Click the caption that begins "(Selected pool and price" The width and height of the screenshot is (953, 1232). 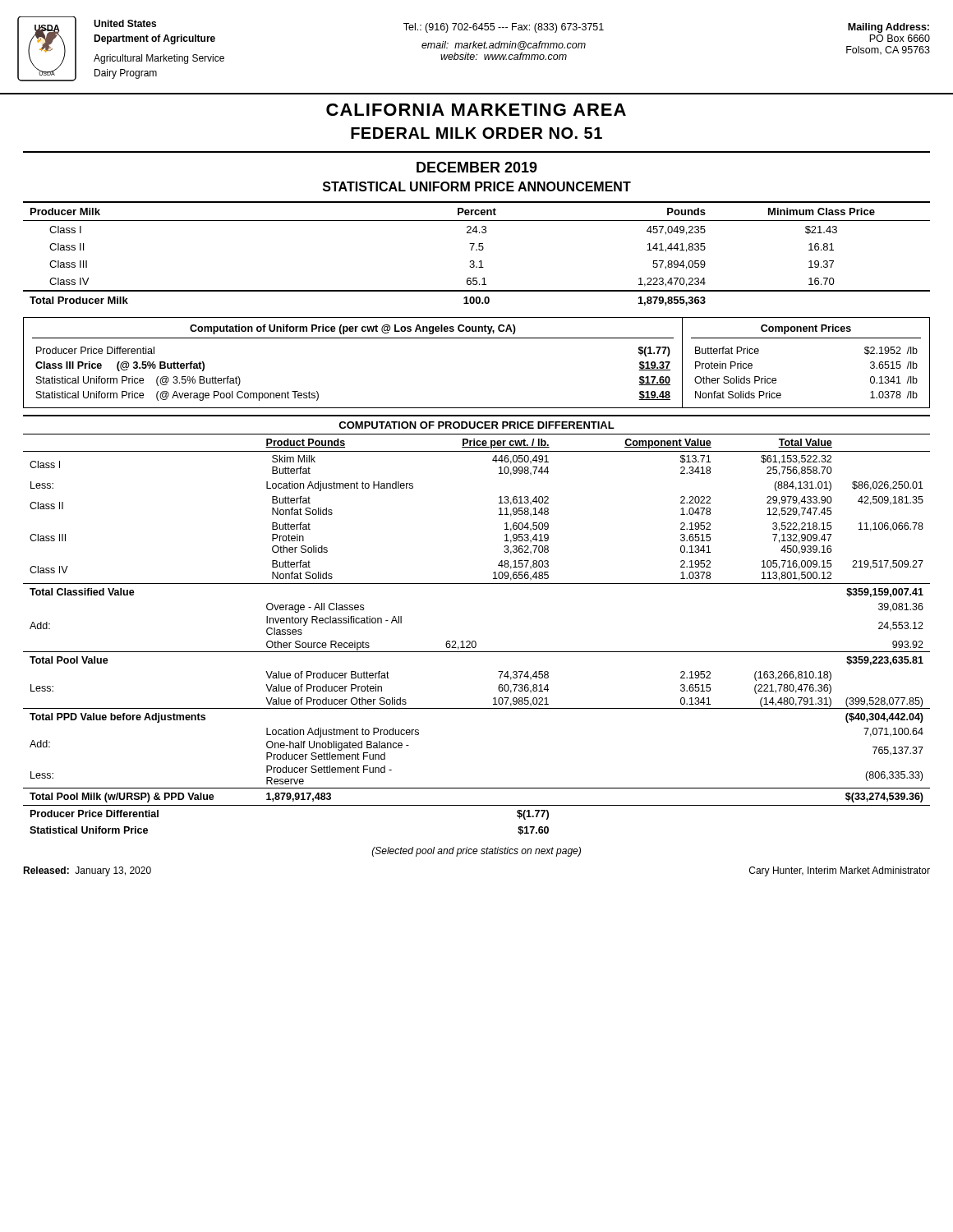coord(476,851)
